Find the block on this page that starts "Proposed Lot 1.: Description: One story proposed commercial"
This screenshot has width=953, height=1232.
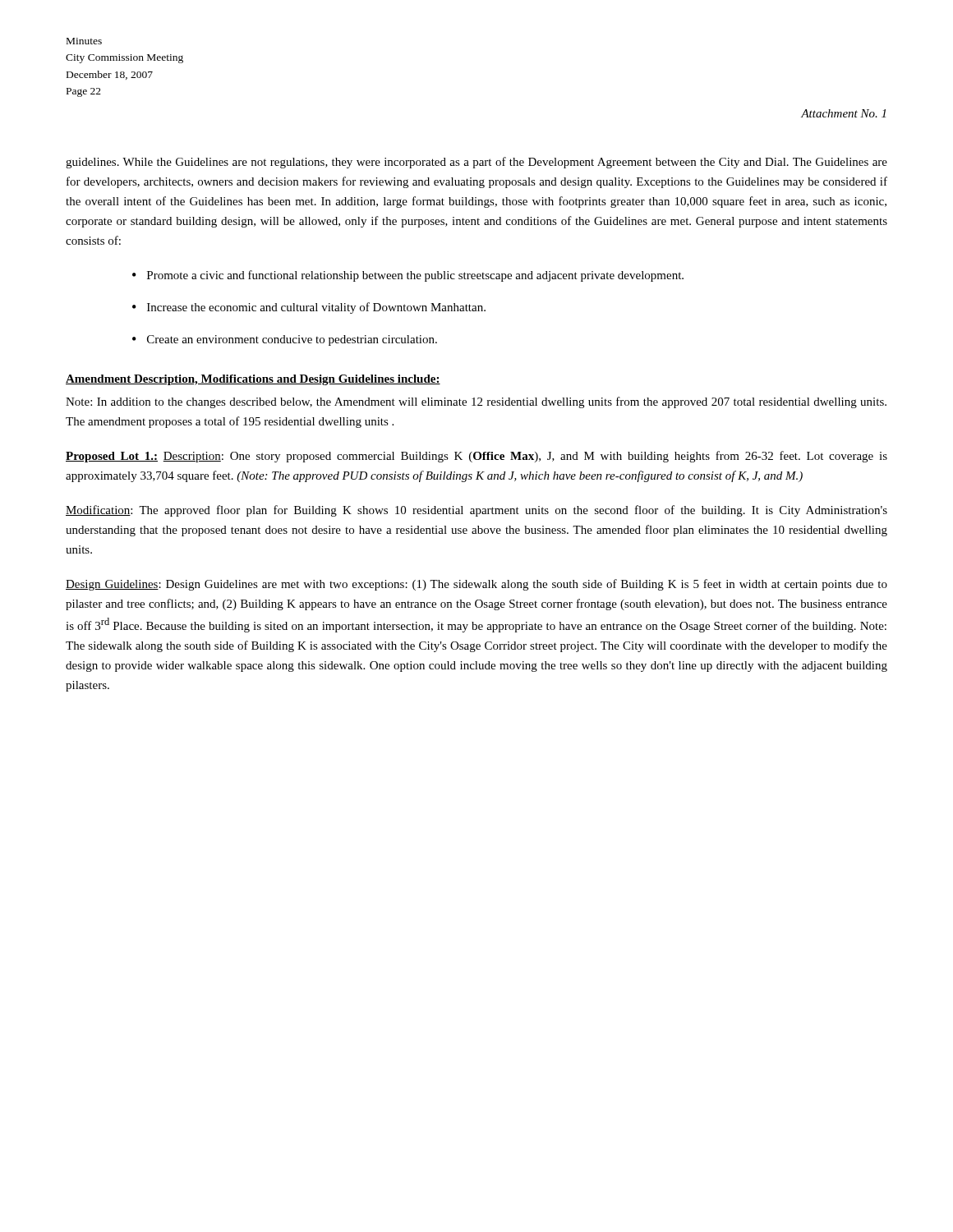[476, 465]
